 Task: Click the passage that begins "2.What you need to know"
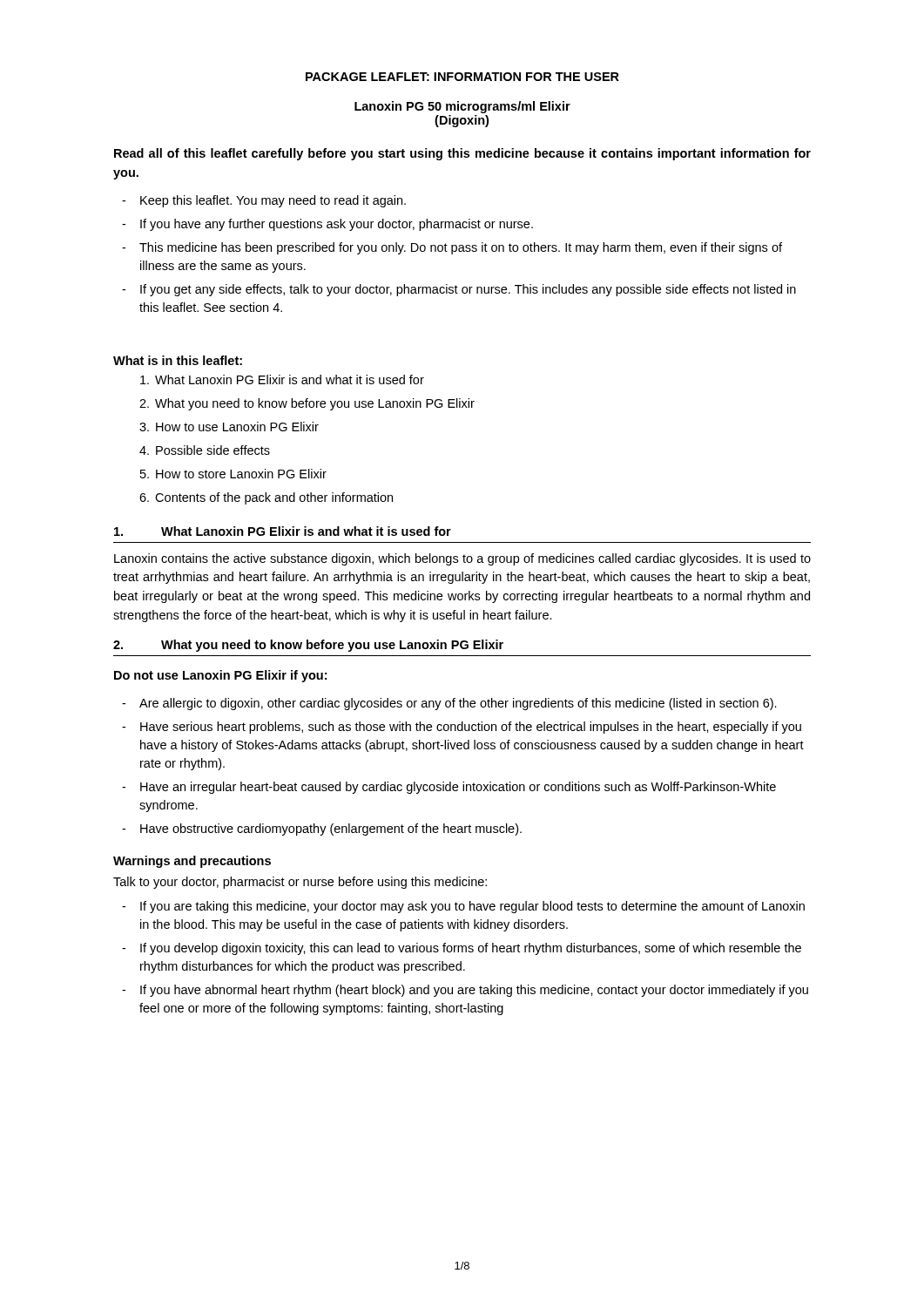[x=462, y=404]
